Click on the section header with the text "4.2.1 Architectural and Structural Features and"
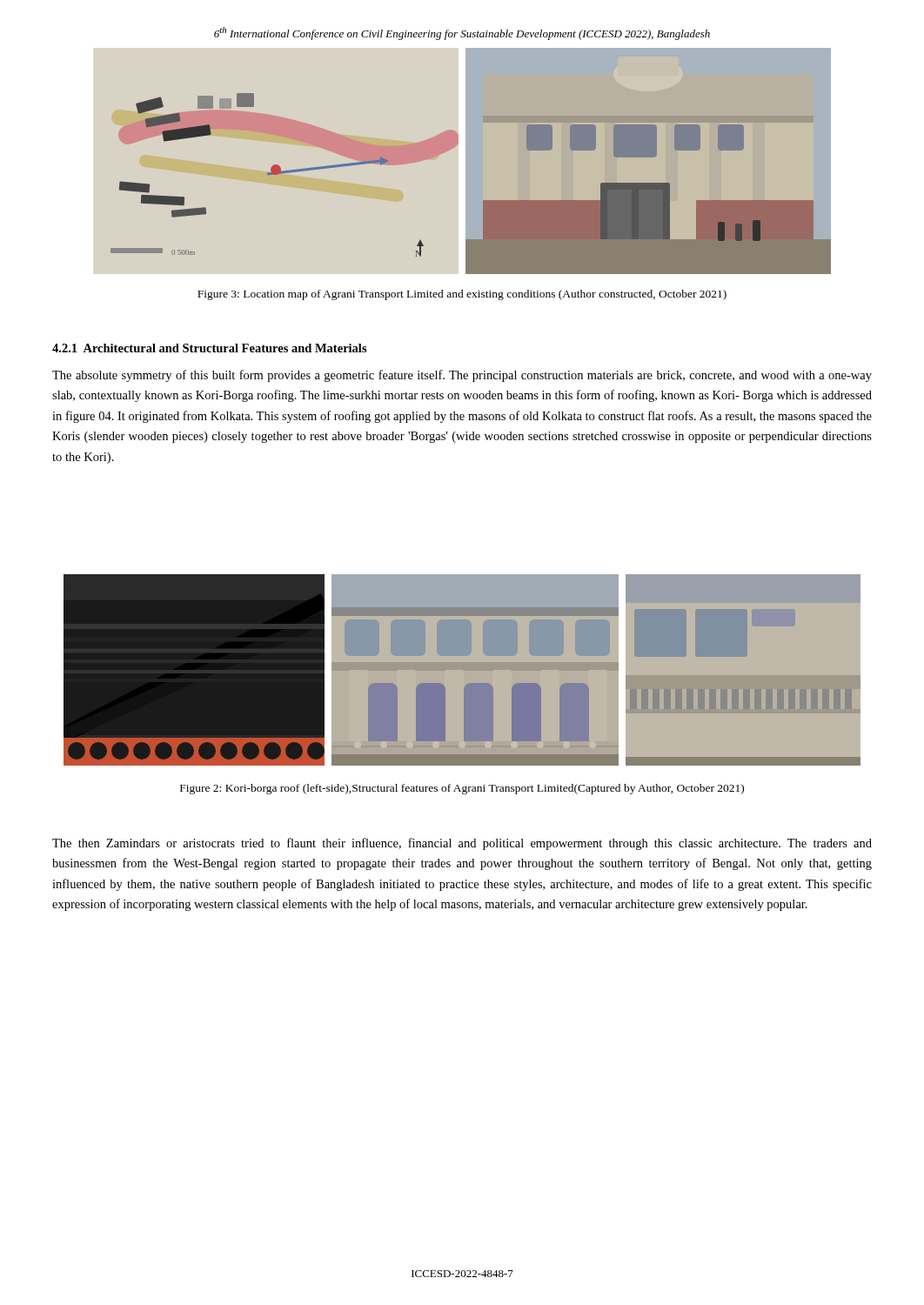Screen dimensions: 1305x924 pyautogui.click(x=209, y=348)
